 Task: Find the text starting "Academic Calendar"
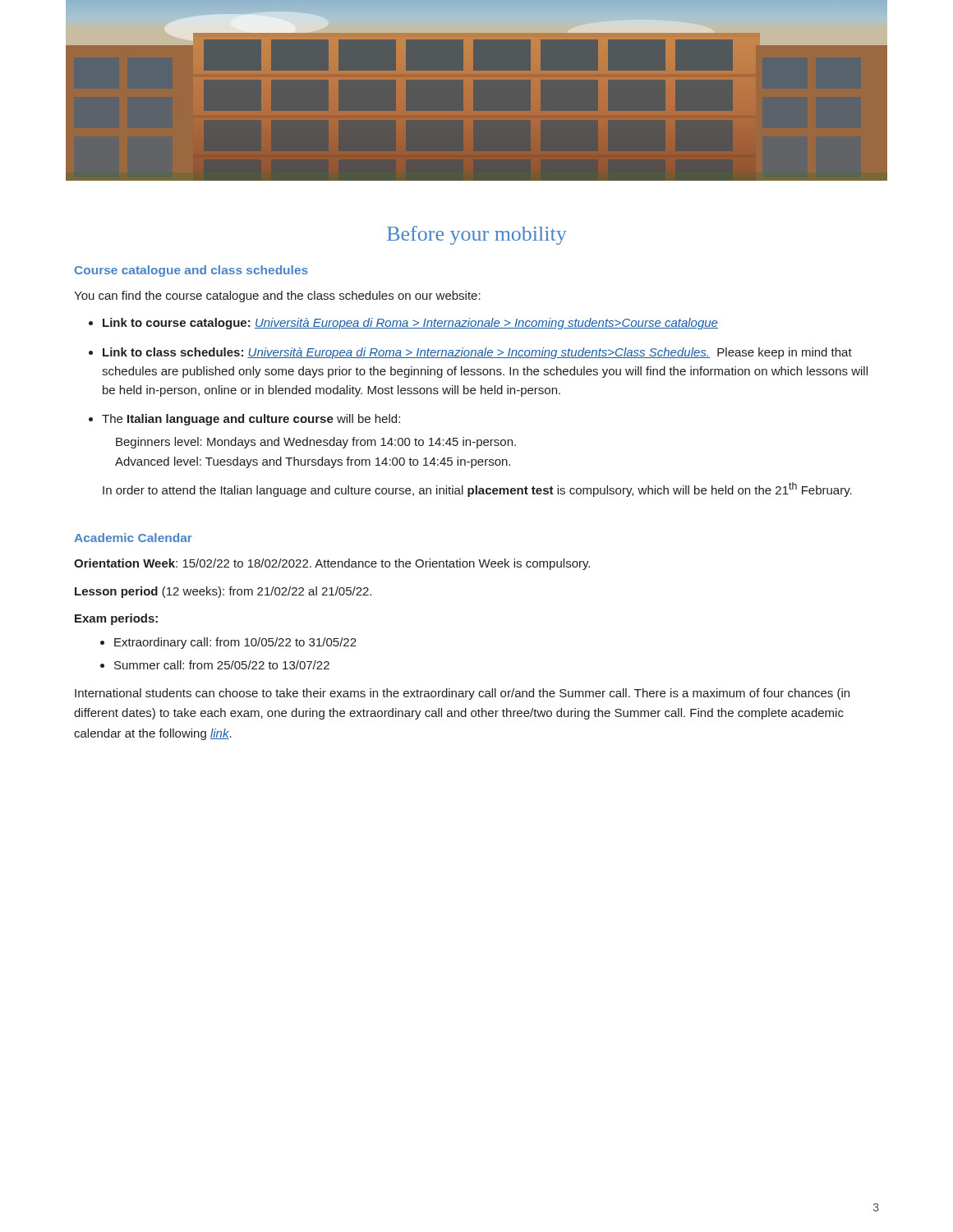click(x=133, y=538)
